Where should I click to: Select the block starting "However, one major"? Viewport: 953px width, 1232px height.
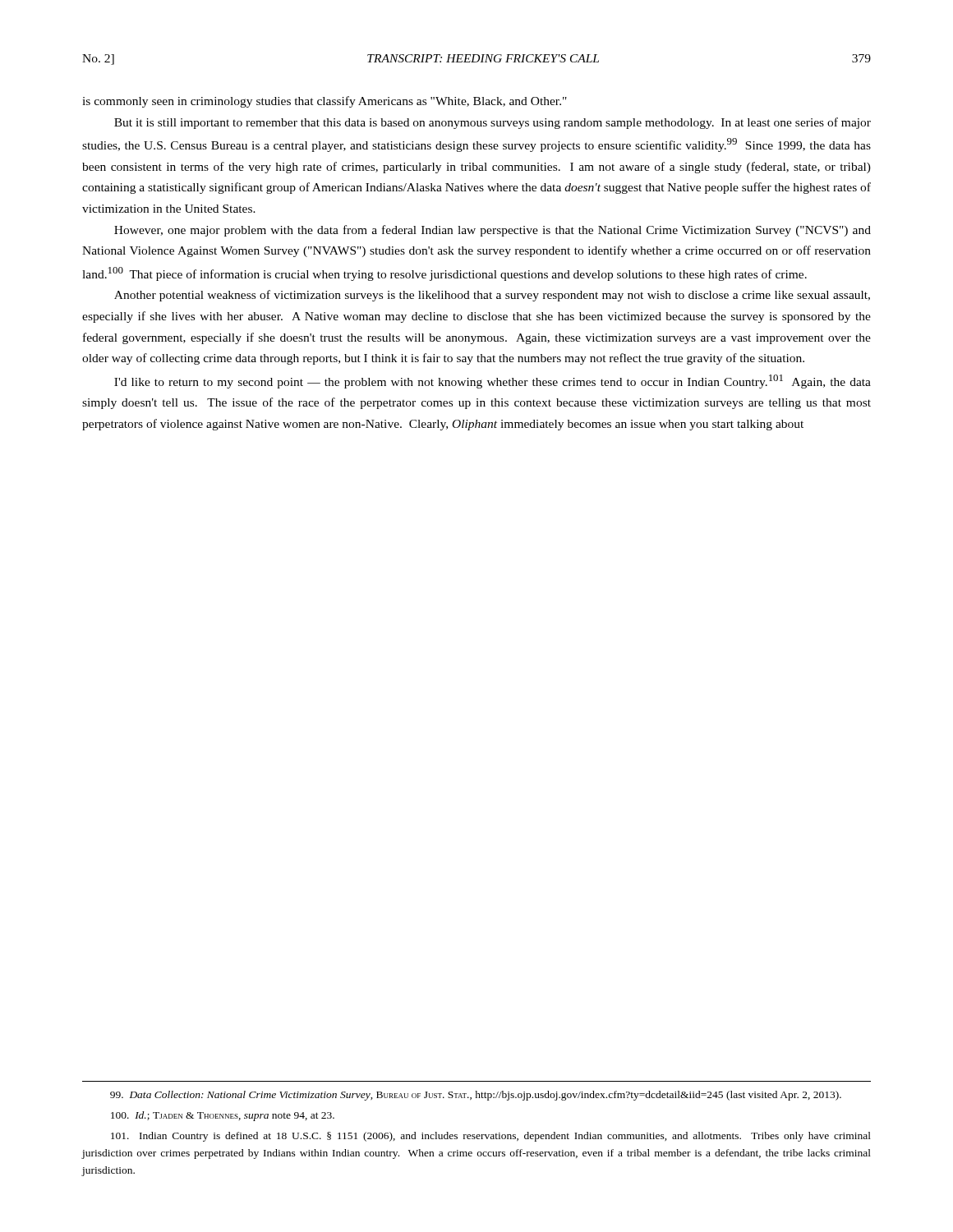[x=476, y=252]
